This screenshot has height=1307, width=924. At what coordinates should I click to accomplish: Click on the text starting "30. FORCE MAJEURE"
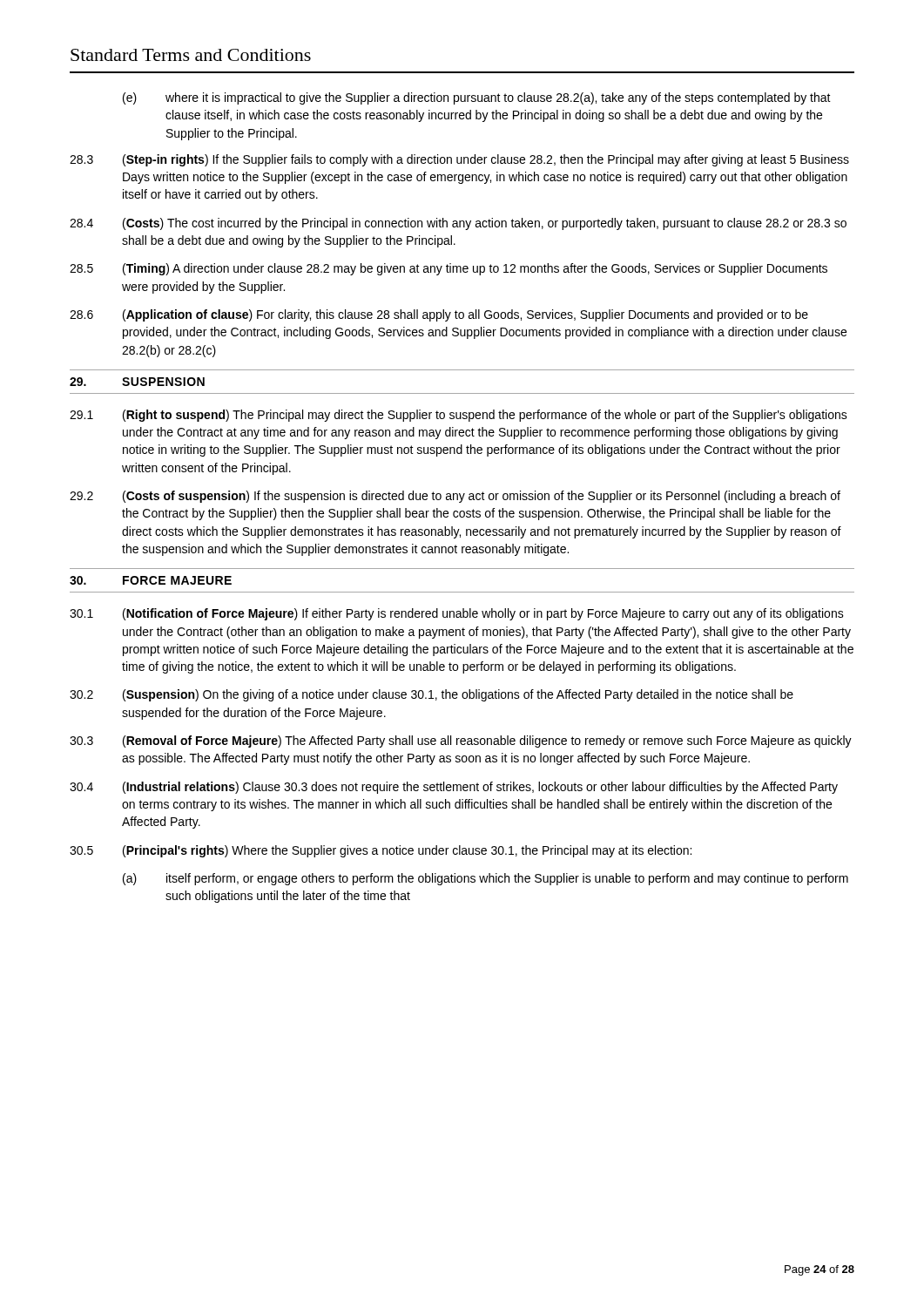point(462,581)
